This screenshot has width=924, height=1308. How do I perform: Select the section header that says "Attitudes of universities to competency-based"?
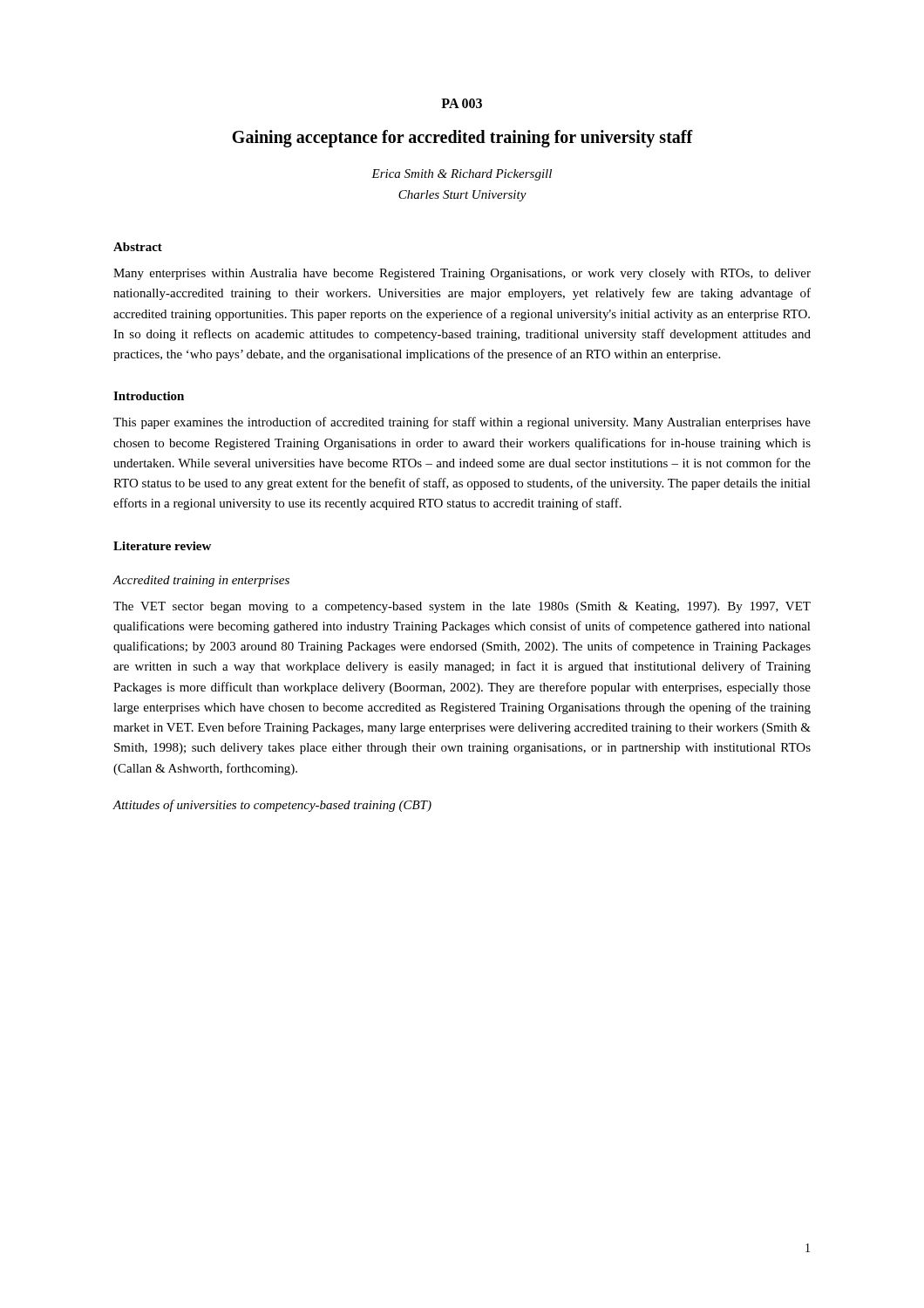click(x=272, y=805)
